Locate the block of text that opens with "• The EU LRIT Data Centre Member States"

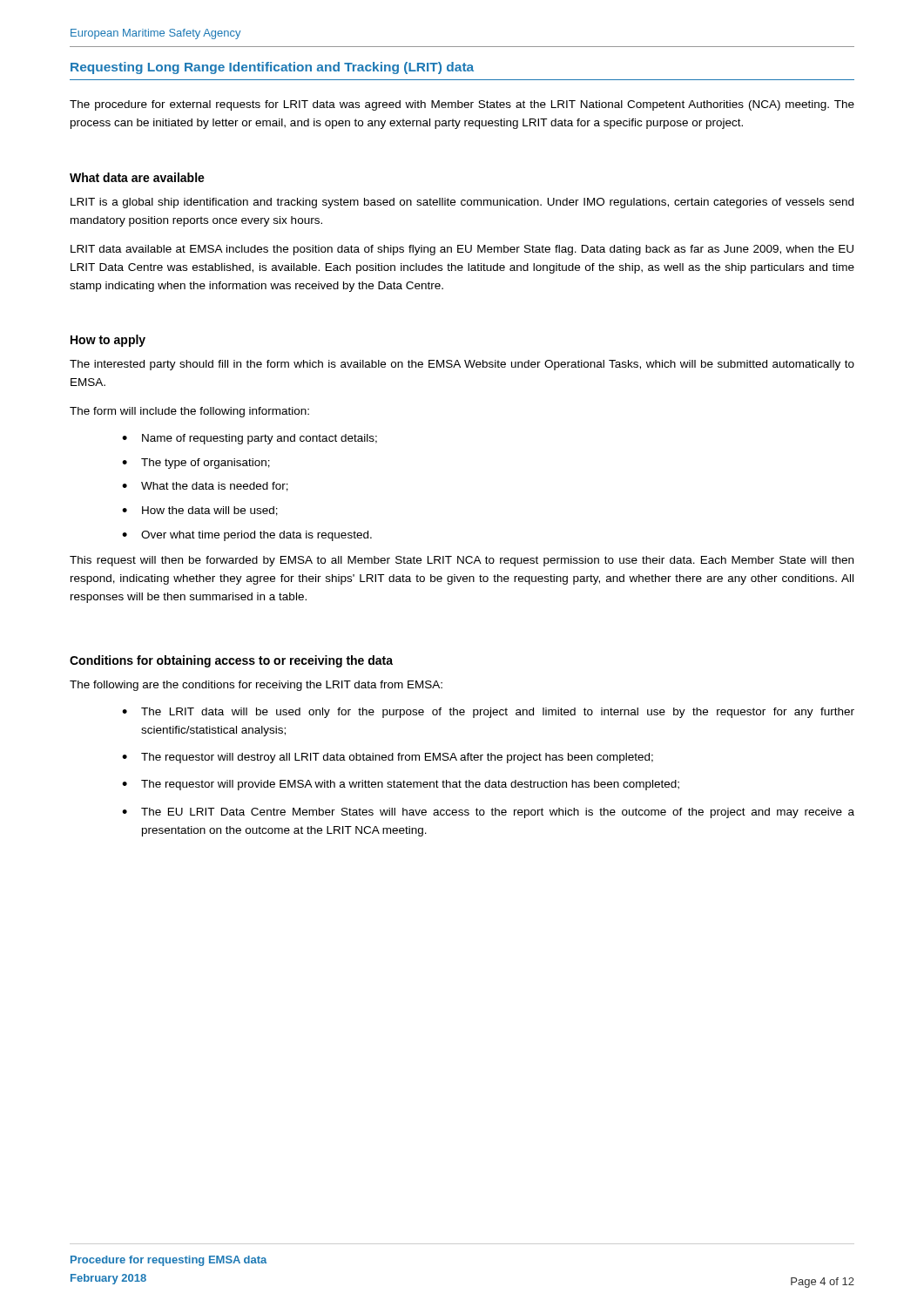(x=488, y=822)
